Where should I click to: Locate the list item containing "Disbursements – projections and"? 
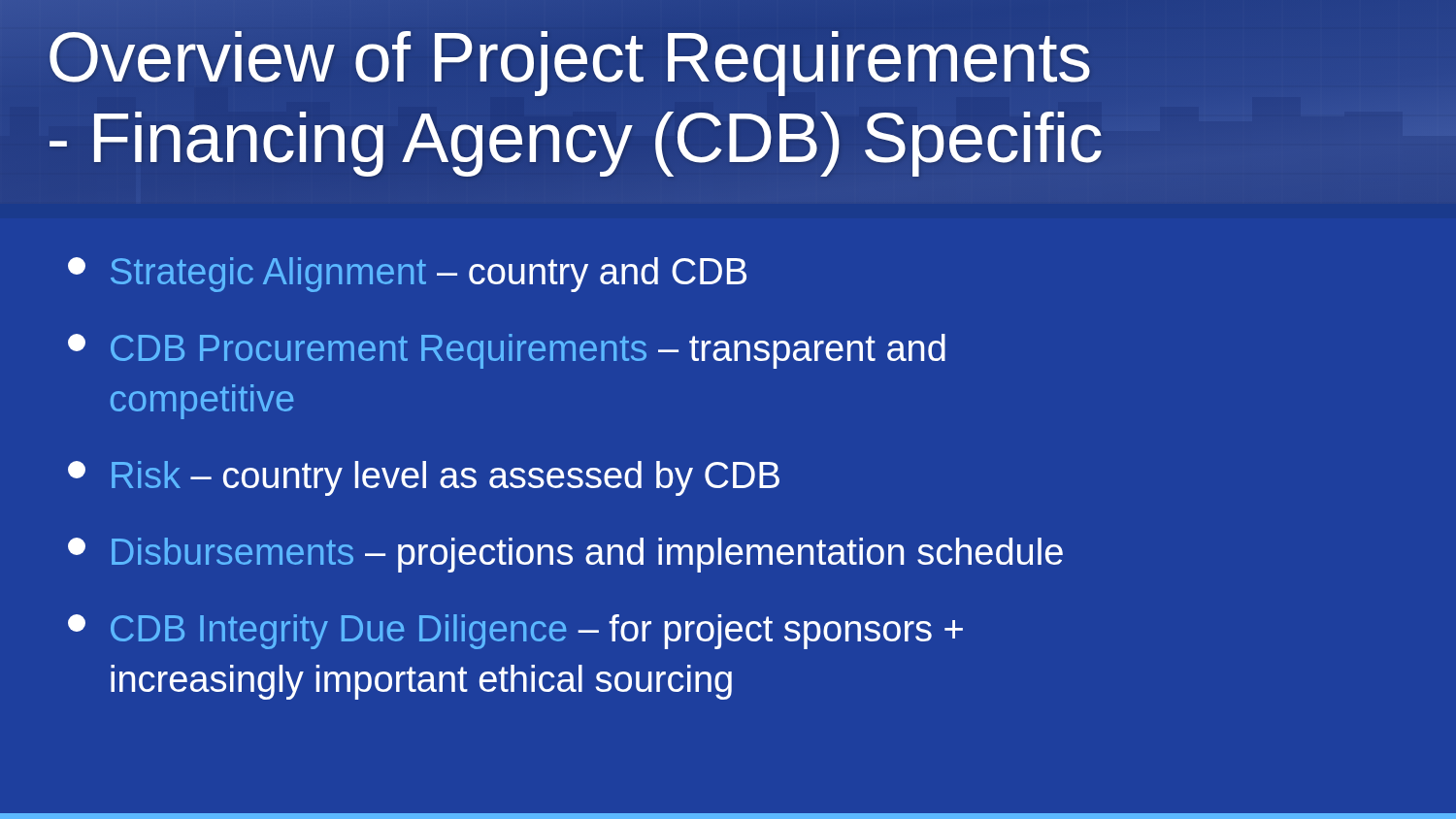click(x=566, y=553)
